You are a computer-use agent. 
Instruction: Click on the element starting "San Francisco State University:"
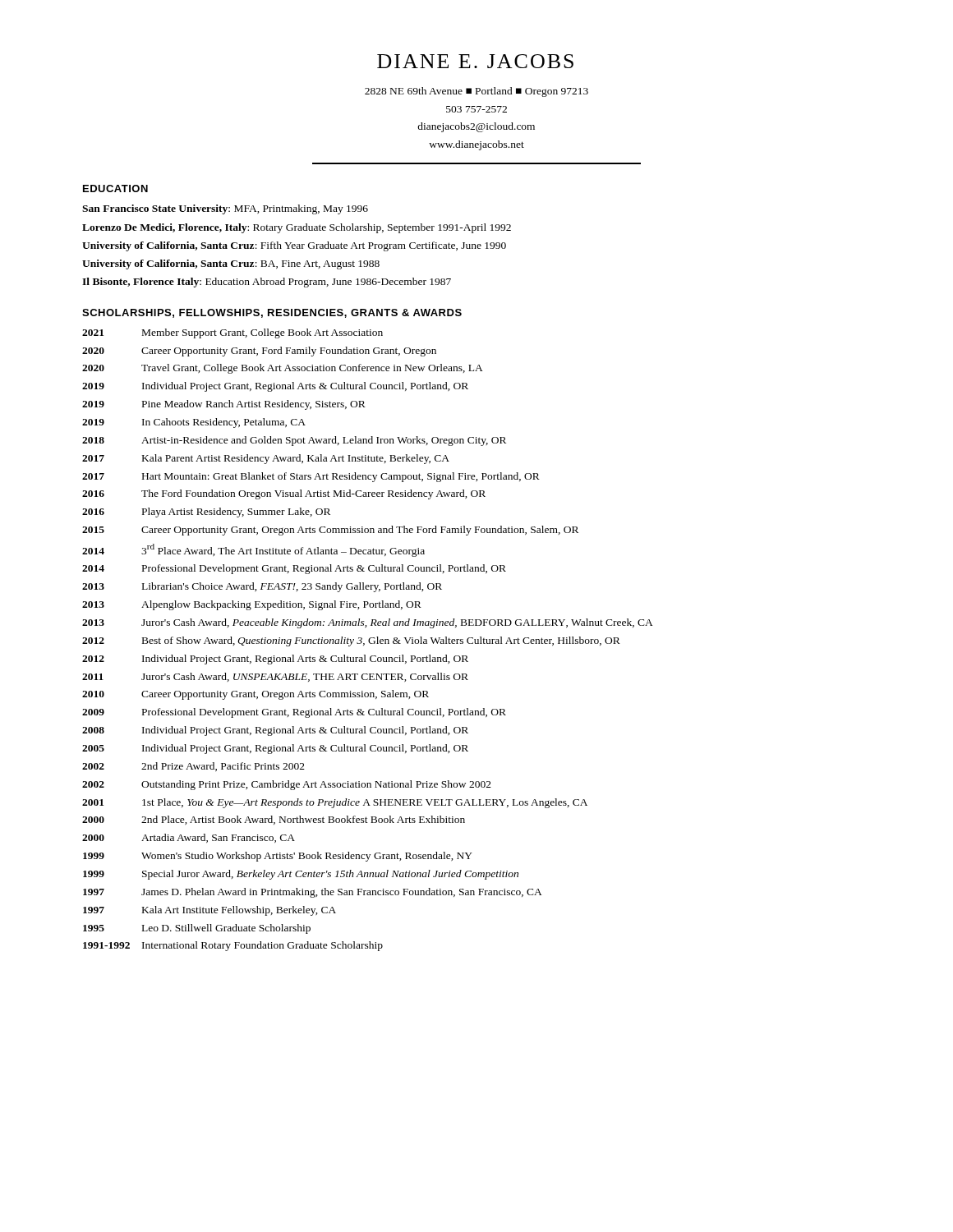click(x=225, y=208)
